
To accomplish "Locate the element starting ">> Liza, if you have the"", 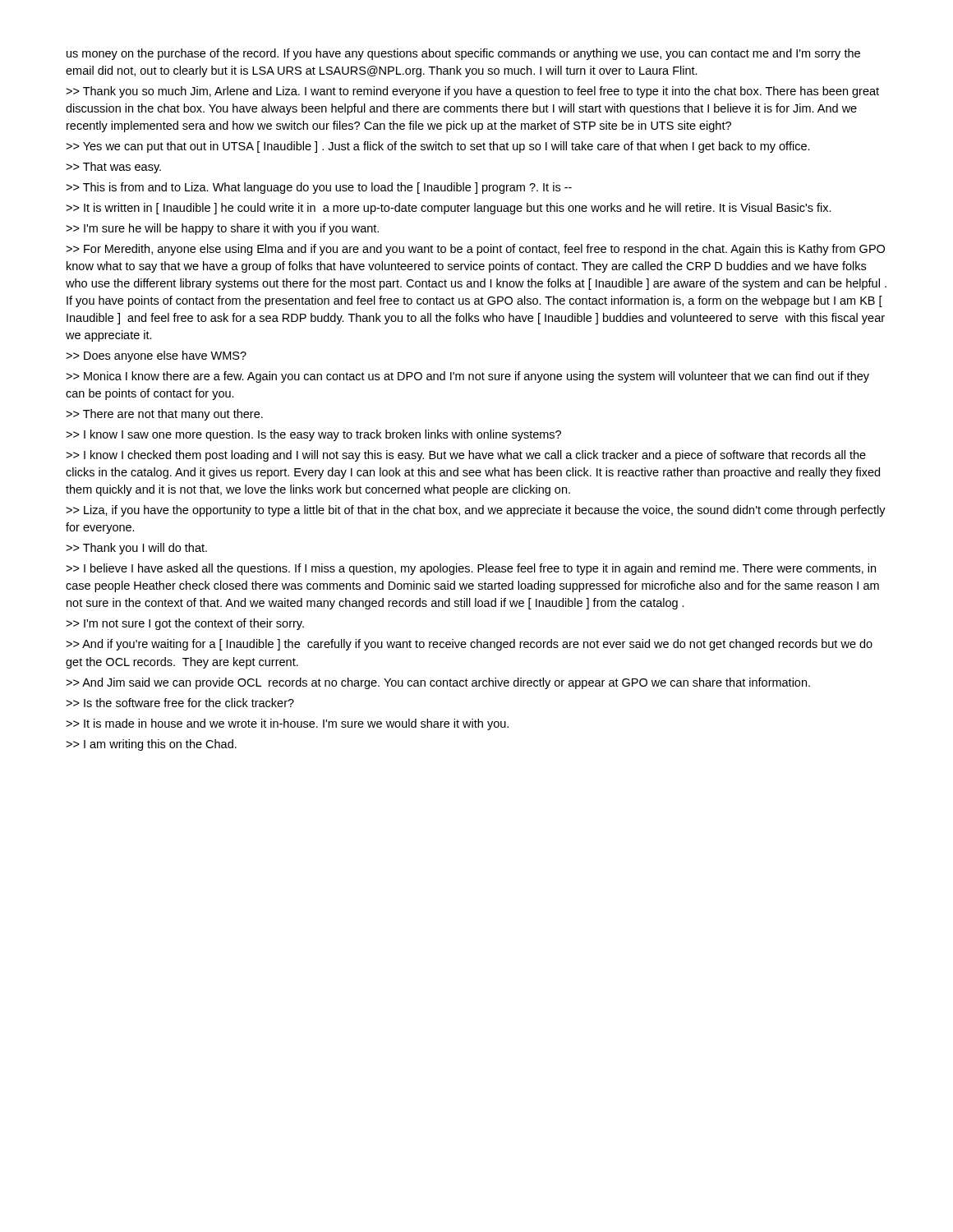I will pyautogui.click(x=476, y=519).
